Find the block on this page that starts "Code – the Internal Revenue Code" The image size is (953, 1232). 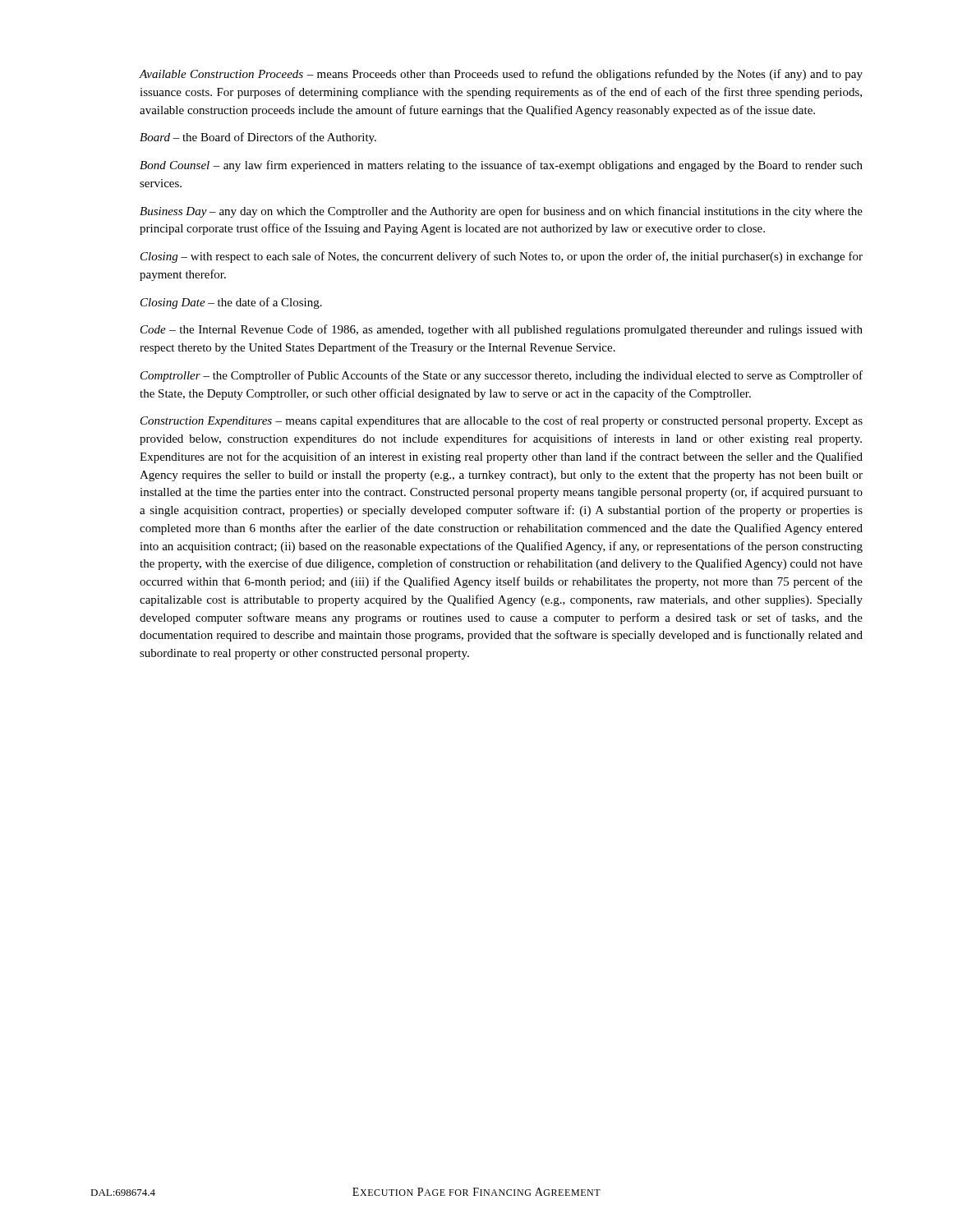click(501, 338)
